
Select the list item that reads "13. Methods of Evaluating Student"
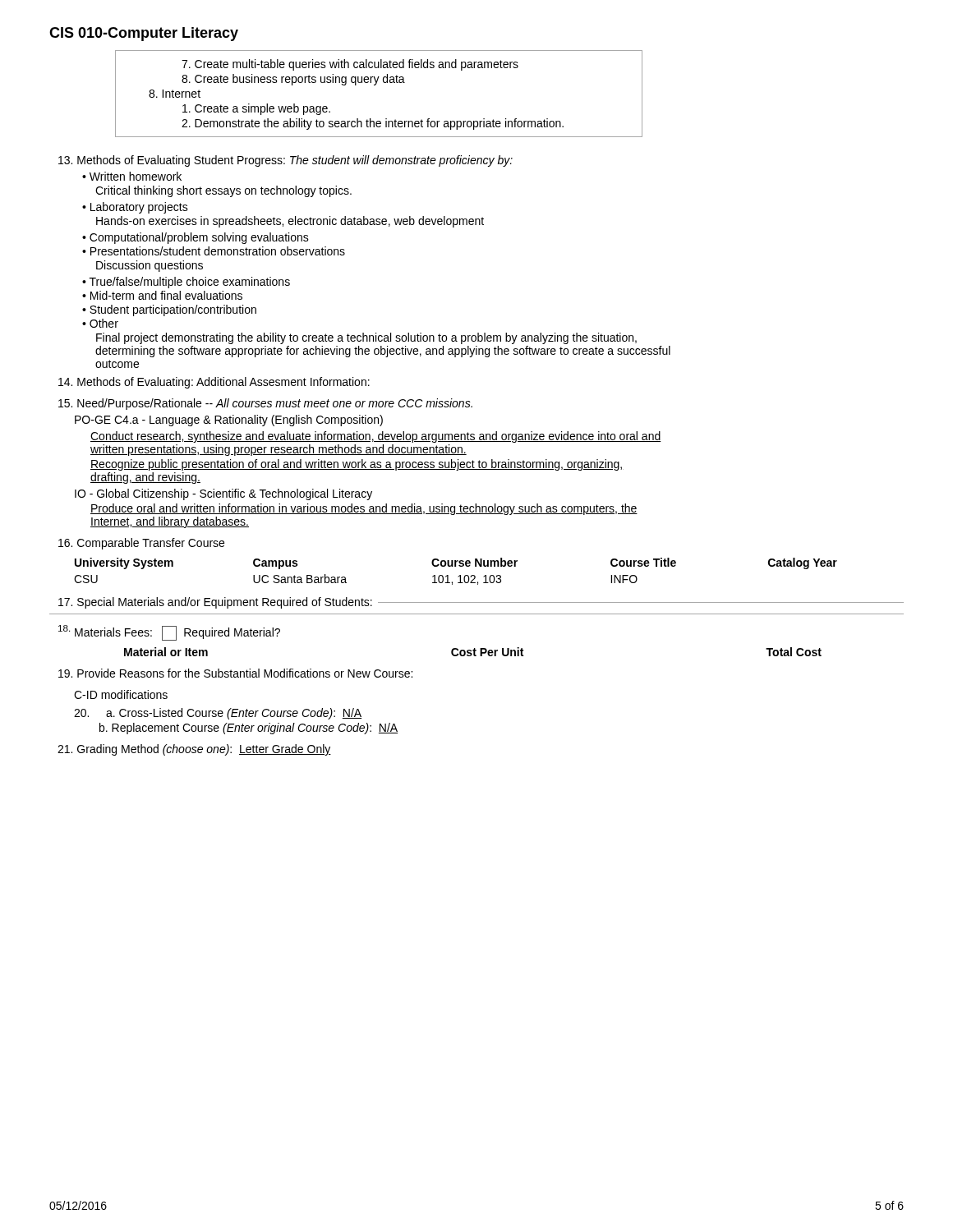285,160
